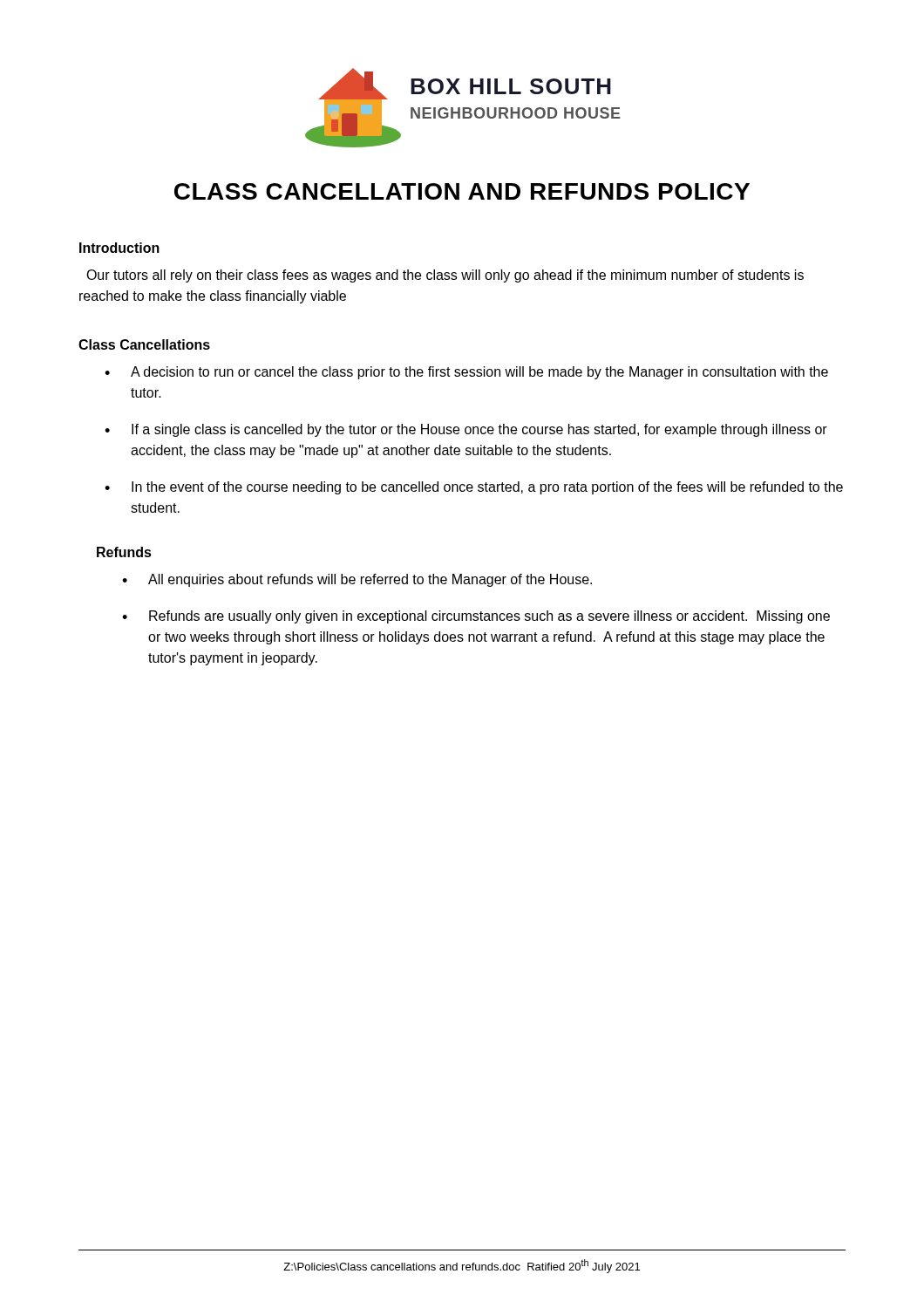Image resolution: width=924 pixels, height=1308 pixels.
Task: Select the text block starting "CLASS CANCELLATION AND"
Action: (x=462, y=191)
